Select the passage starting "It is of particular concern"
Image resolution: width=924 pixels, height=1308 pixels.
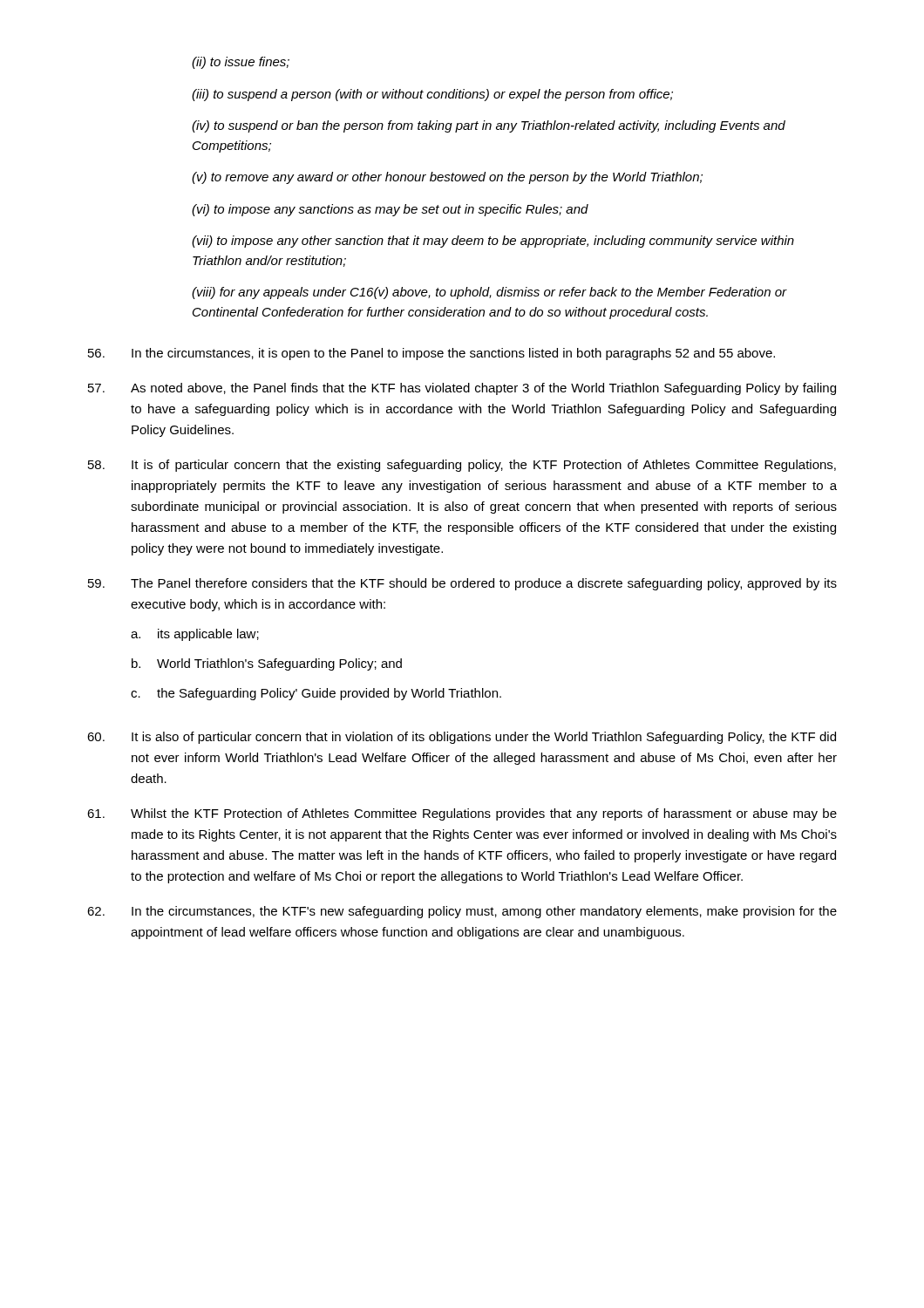point(462,507)
